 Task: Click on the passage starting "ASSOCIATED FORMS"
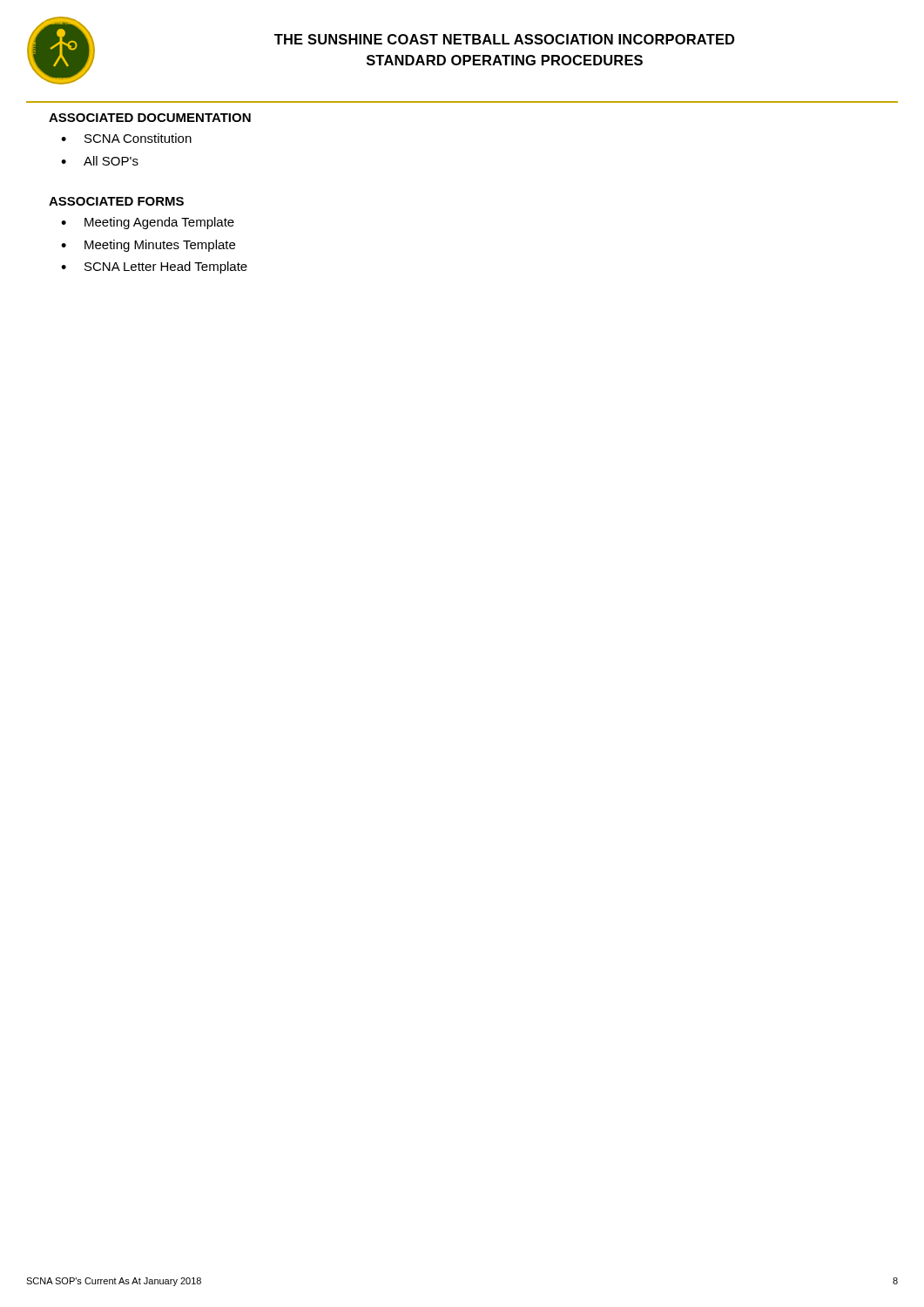coord(117,201)
